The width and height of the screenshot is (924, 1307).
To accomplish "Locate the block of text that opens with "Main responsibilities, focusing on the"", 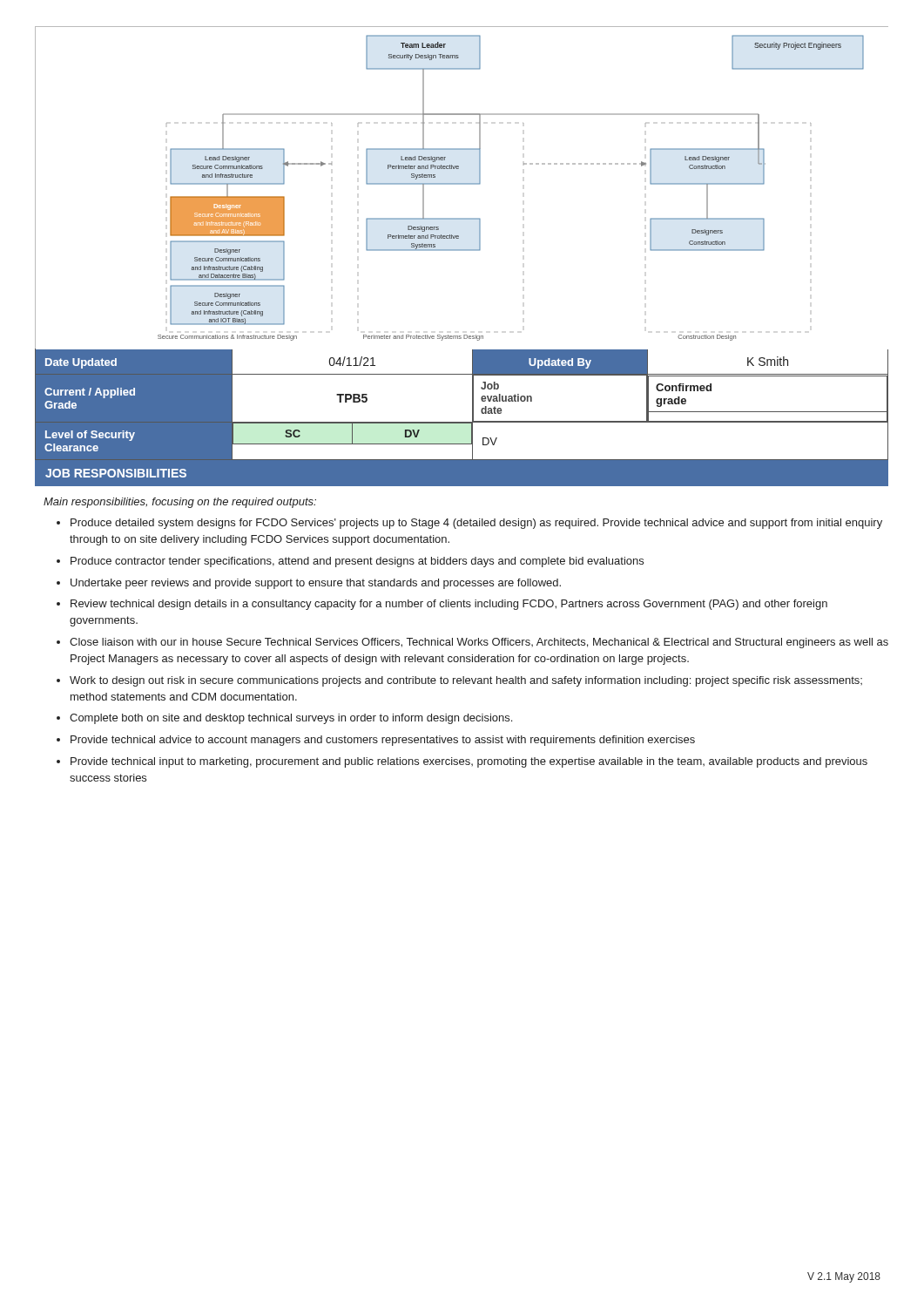I will (x=180, y=501).
